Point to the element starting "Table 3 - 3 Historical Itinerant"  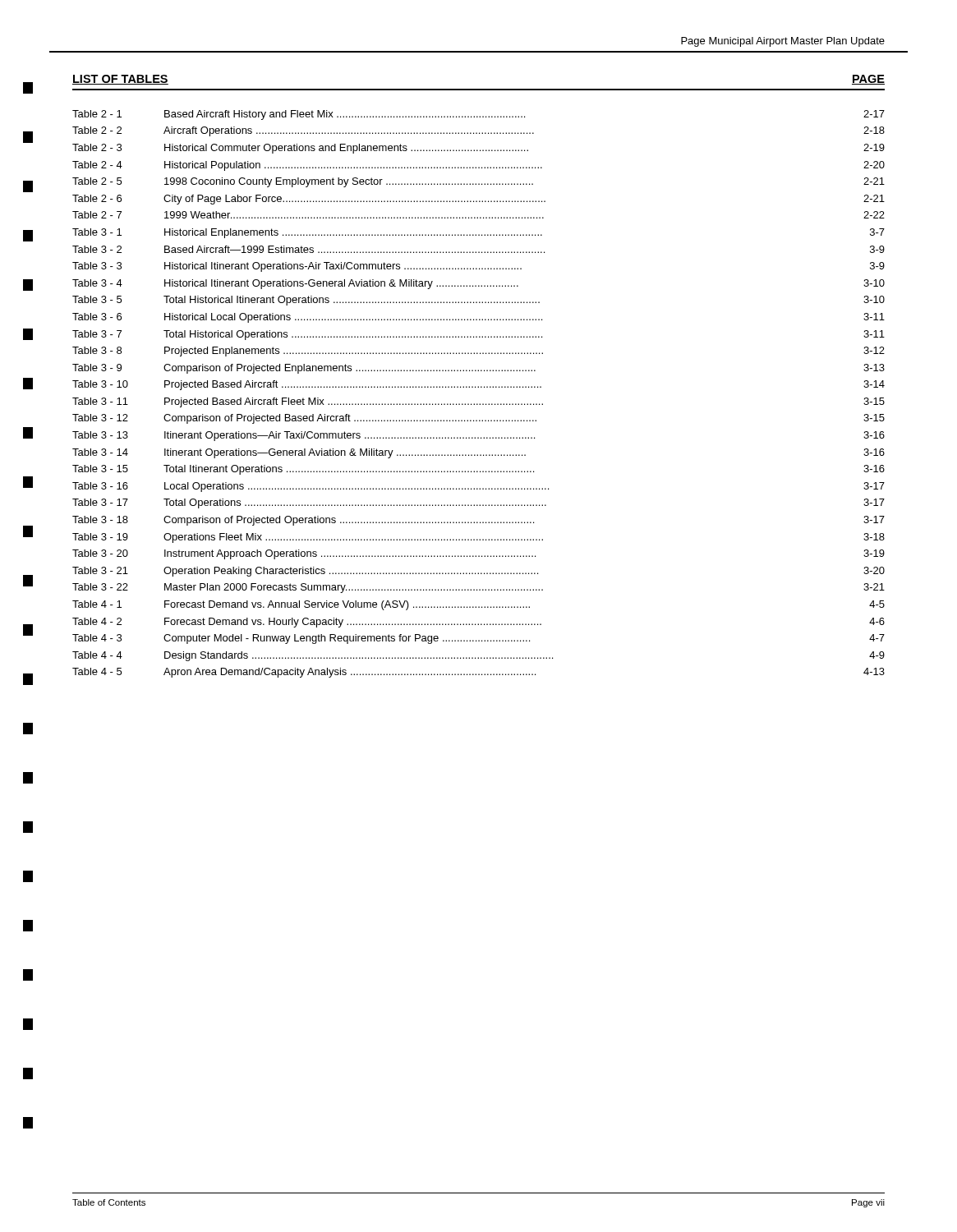478,266
